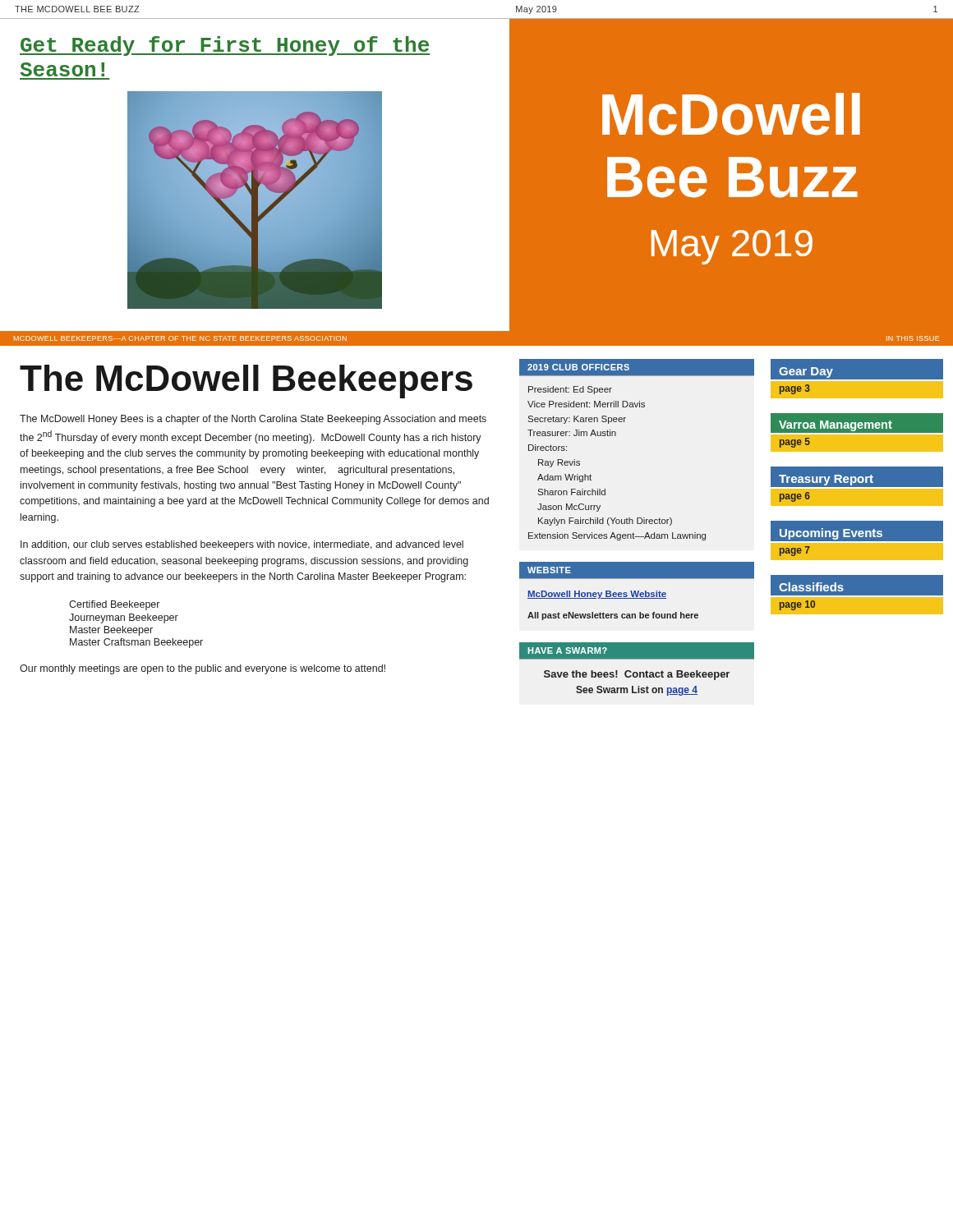
Task: Click on the text that says "Varroa Management page 5"
Action: [857, 432]
